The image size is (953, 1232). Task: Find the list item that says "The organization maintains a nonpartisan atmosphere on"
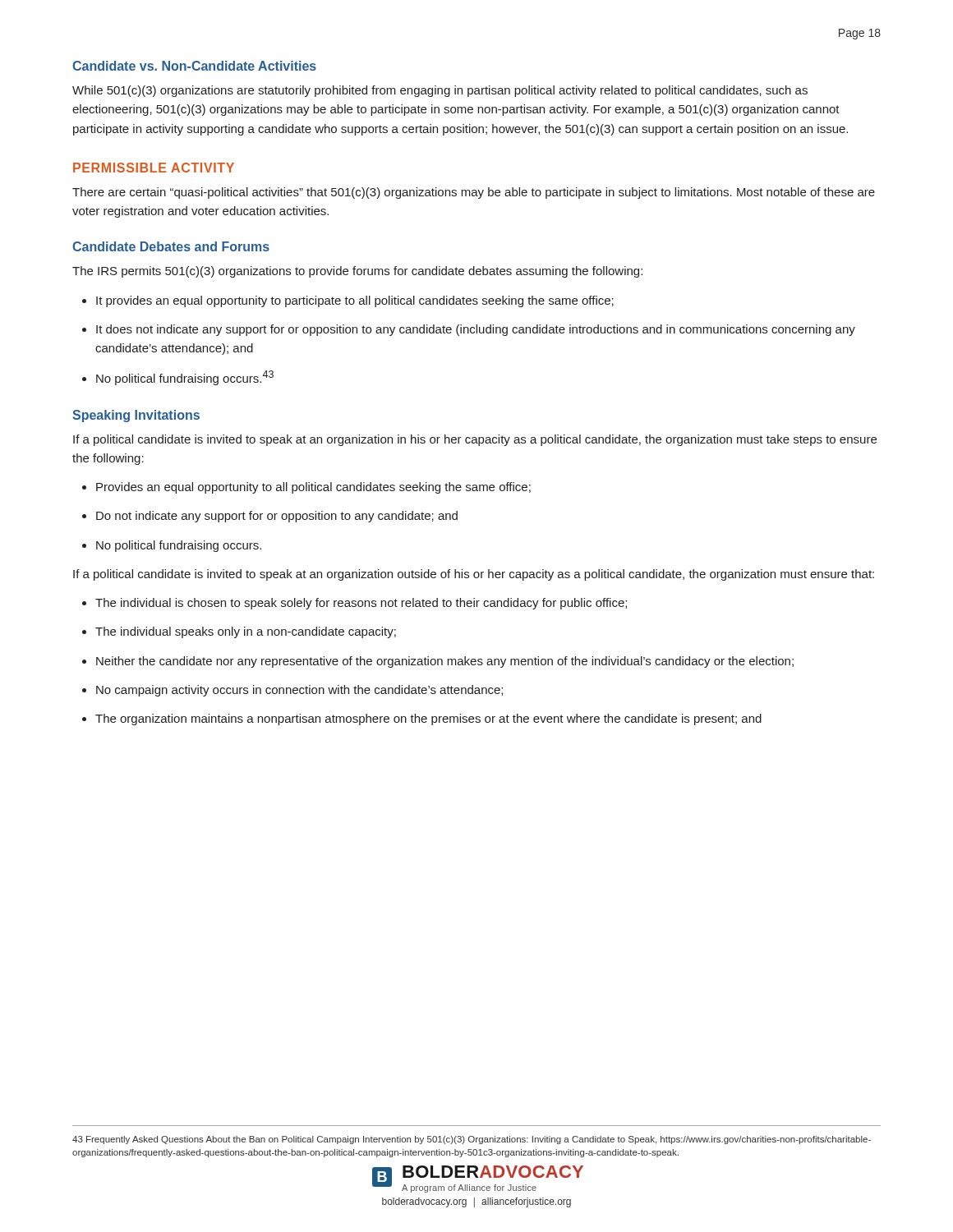476,718
